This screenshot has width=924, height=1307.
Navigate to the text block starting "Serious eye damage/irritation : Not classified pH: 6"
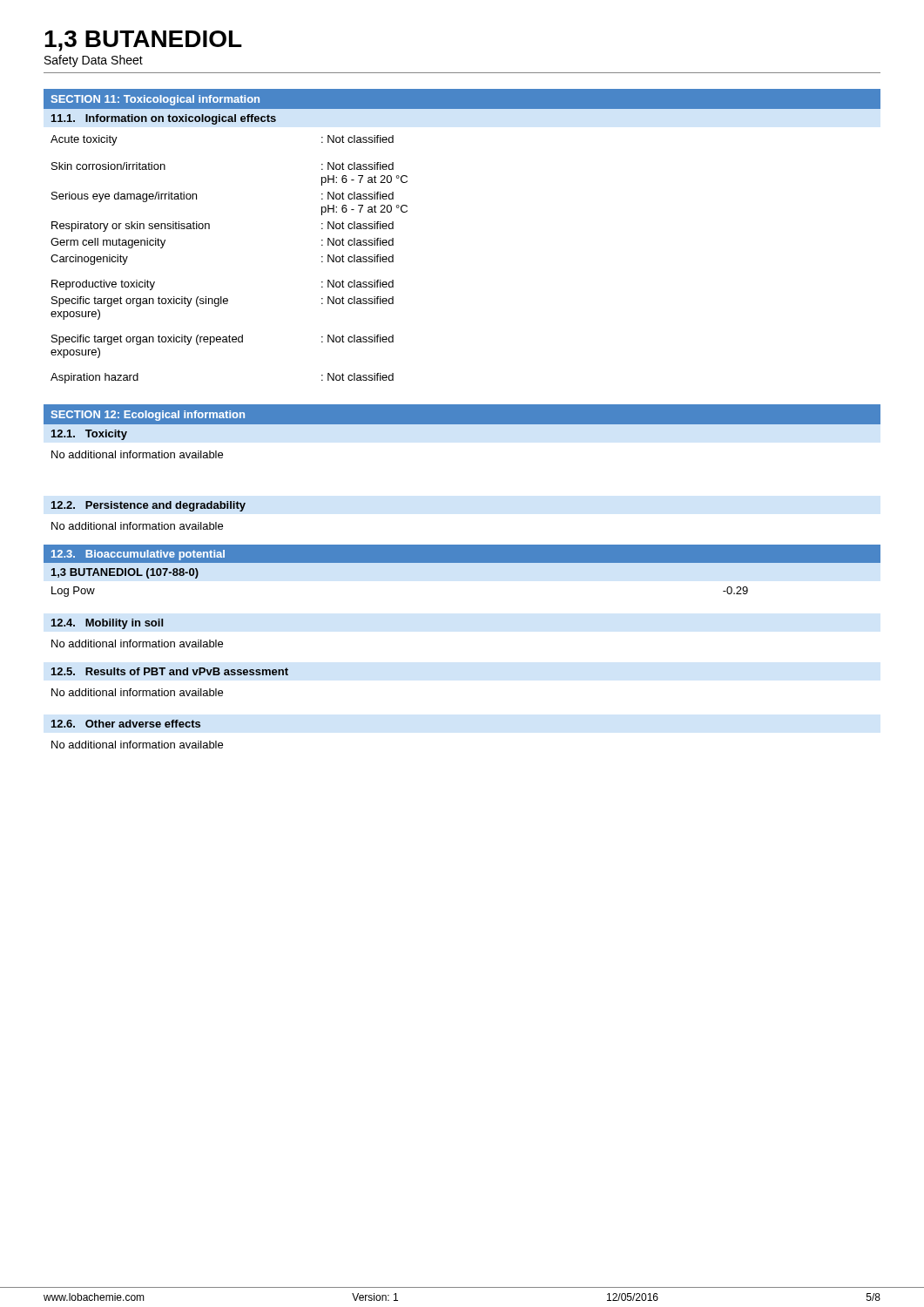128,196
